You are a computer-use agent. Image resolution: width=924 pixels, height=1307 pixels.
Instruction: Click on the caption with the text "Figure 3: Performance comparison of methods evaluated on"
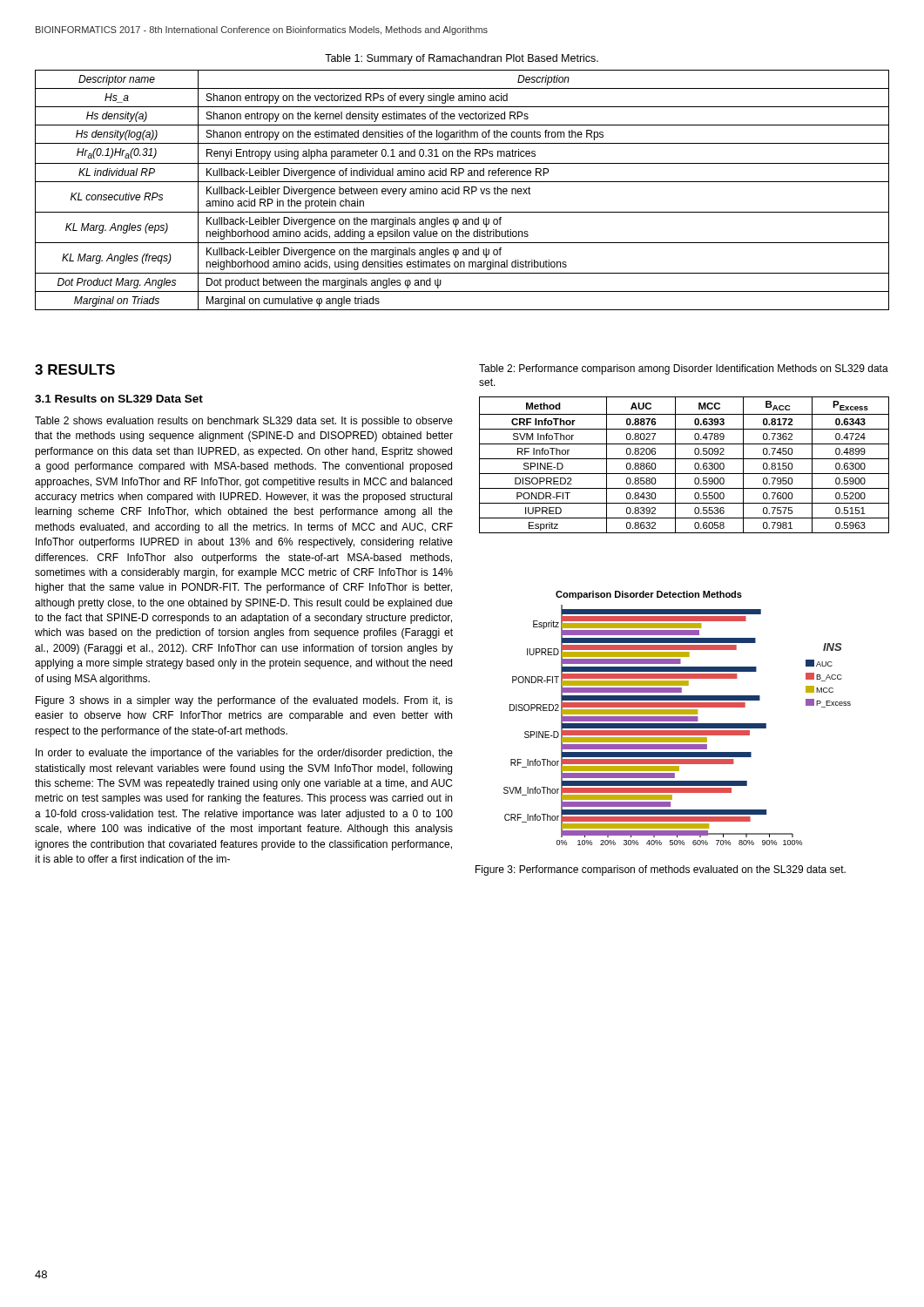click(x=661, y=870)
